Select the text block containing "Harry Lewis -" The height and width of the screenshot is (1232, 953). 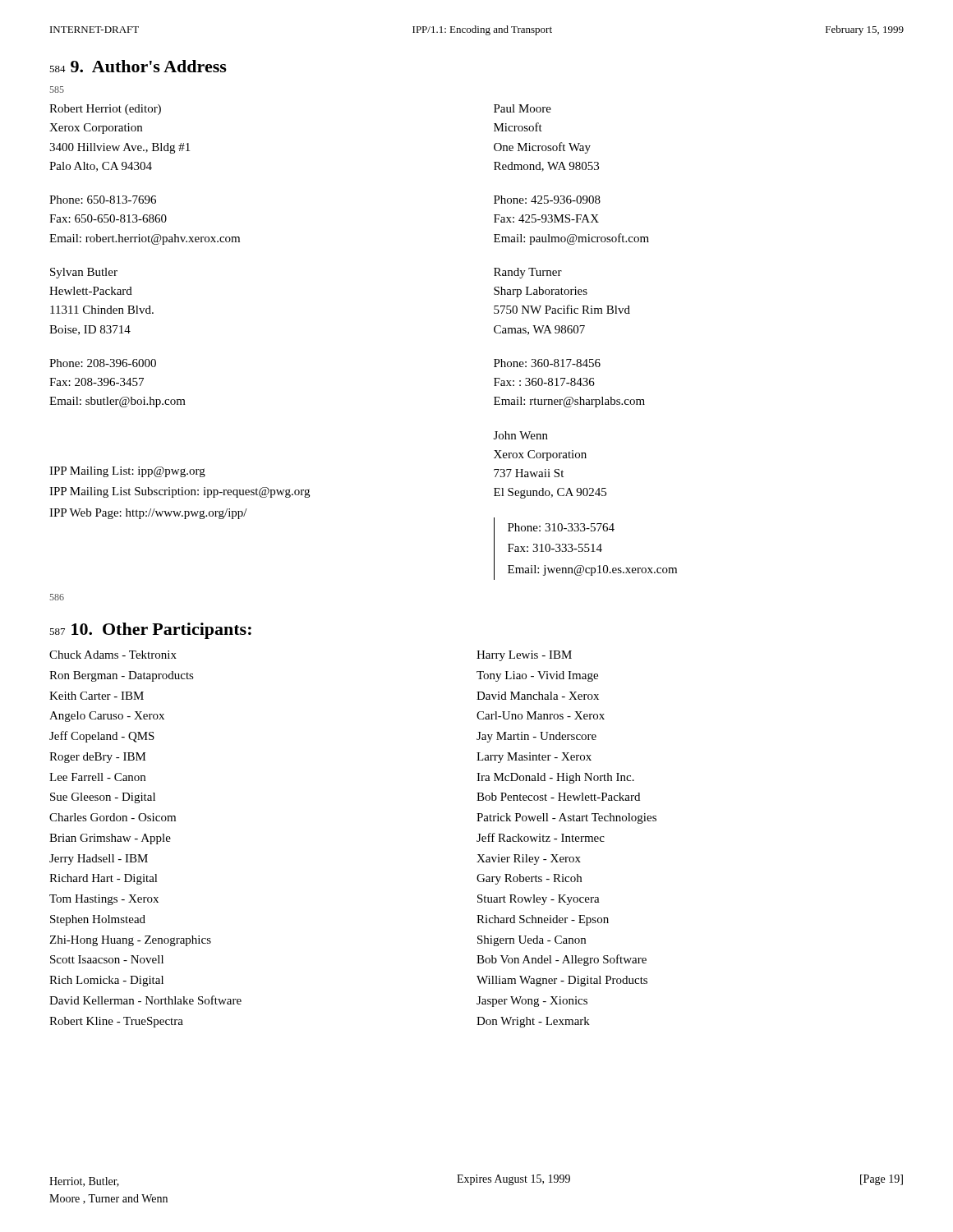(x=524, y=656)
